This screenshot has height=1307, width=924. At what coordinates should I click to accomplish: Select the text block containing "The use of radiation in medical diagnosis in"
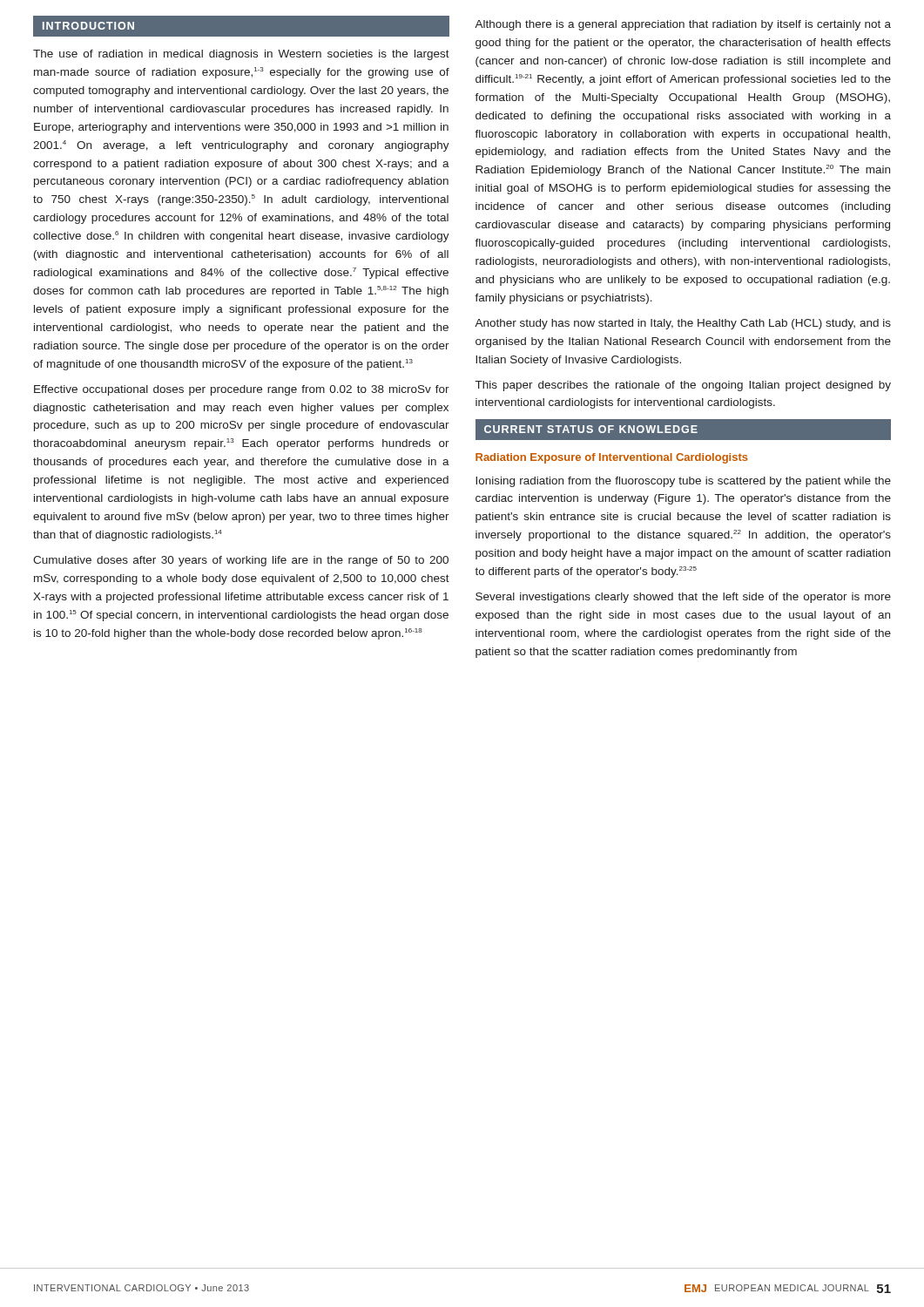click(x=241, y=209)
